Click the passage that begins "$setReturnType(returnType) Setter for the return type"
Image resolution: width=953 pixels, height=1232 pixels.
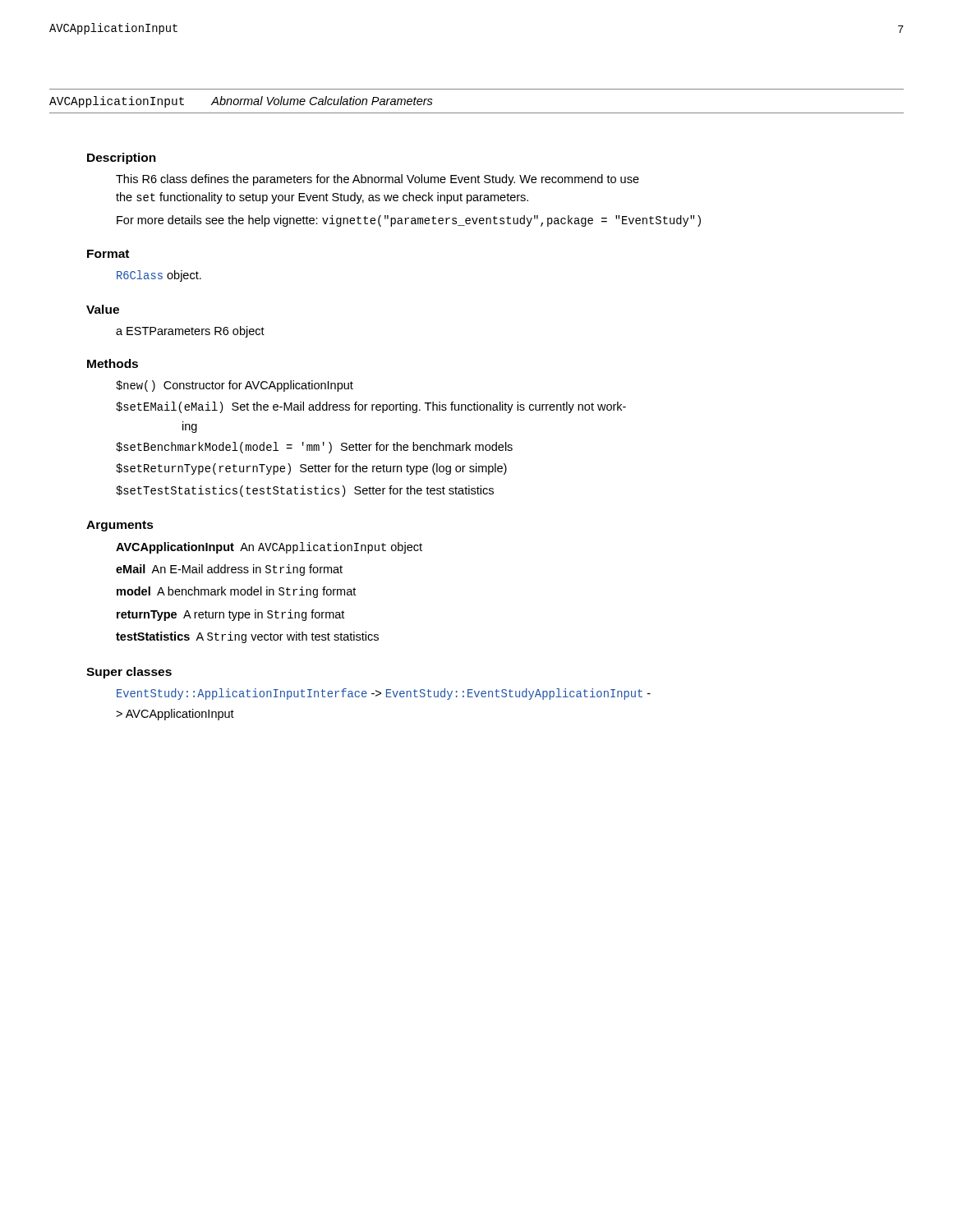pyautogui.click(x=312, y=469)
